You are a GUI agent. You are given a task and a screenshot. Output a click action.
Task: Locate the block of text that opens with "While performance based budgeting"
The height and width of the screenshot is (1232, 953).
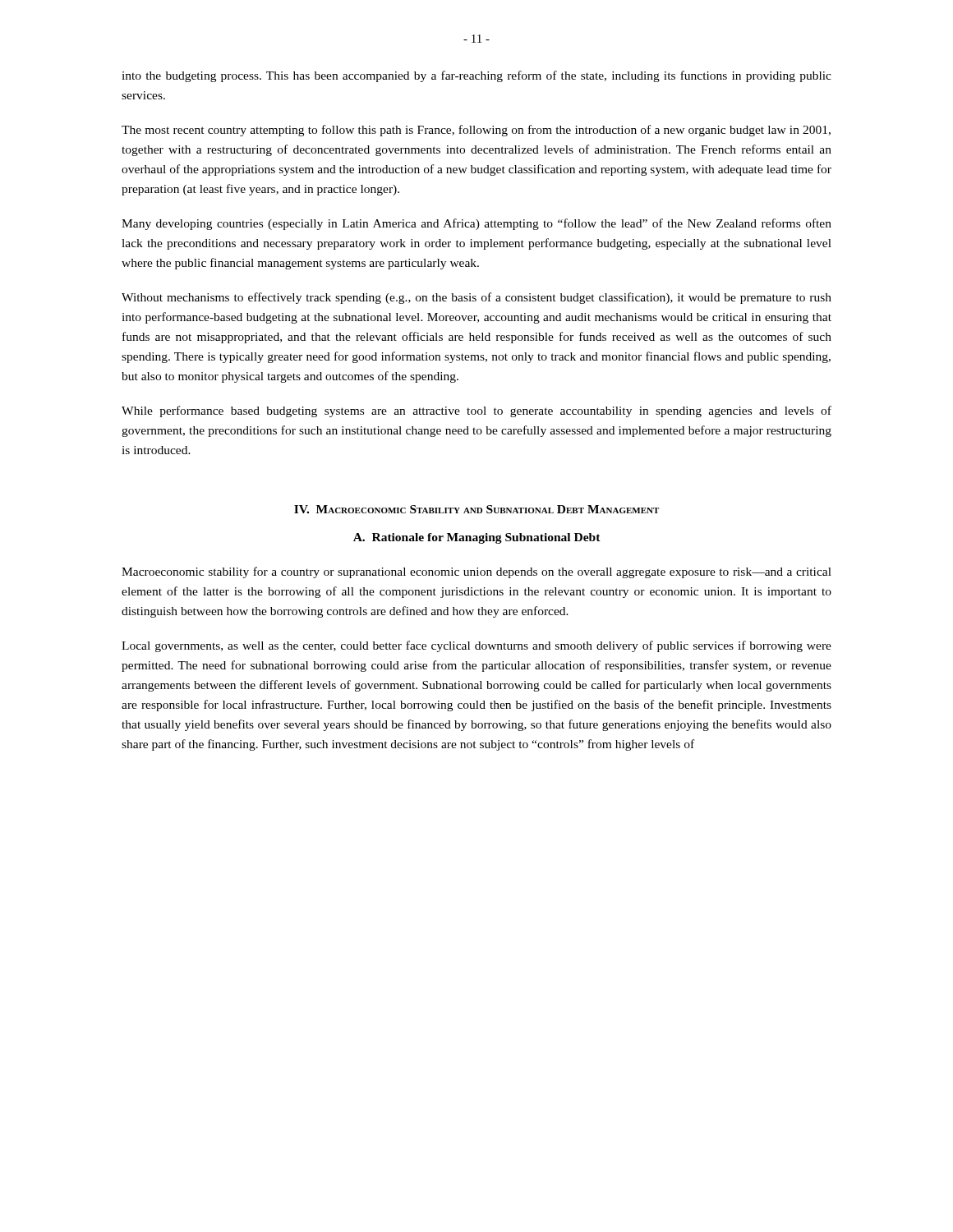476,430
